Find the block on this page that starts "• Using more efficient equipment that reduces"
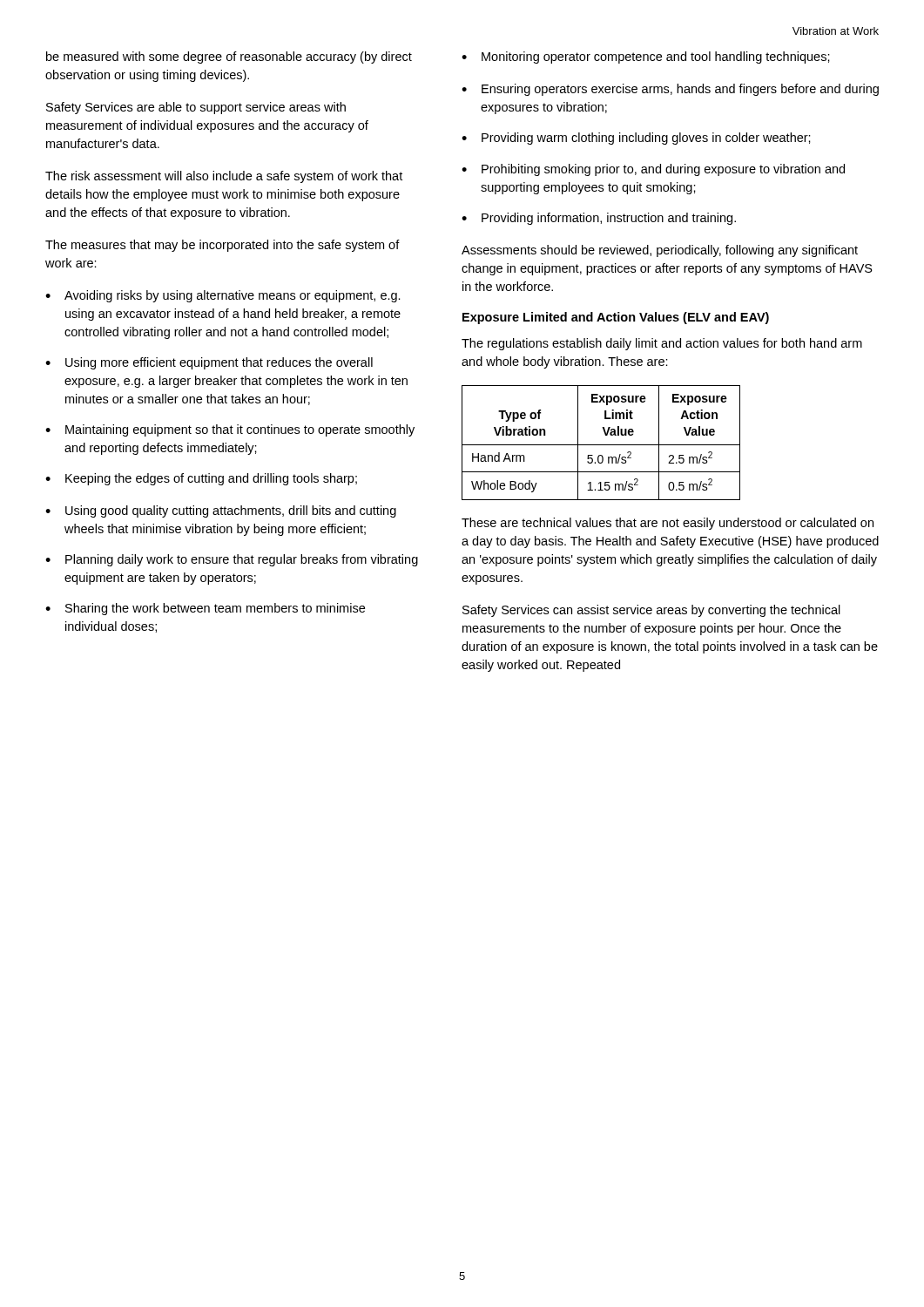This screenshot has width=924, height=1307. tap(233, 381)
